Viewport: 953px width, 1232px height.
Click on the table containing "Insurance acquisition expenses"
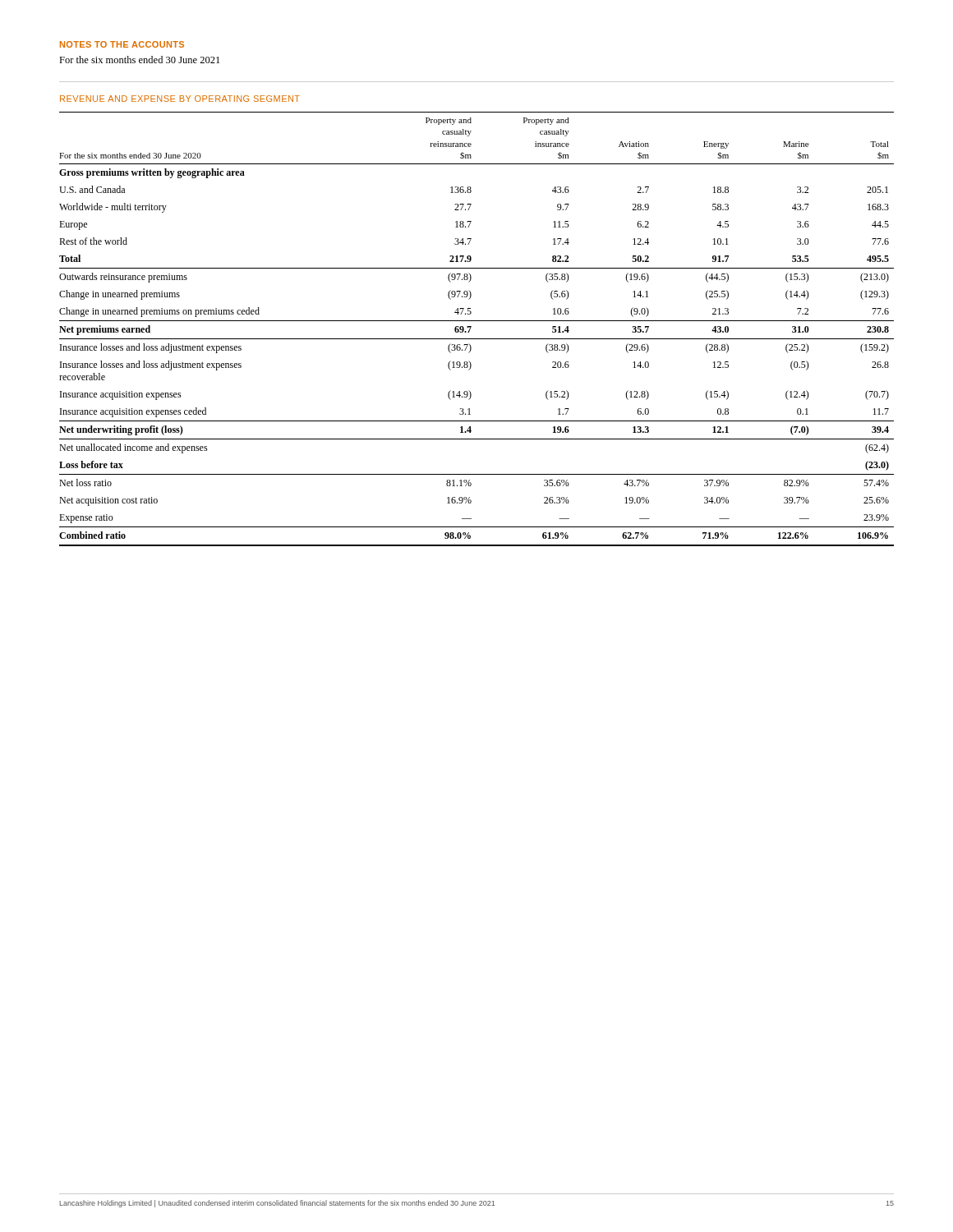click(x=476, y=329)
